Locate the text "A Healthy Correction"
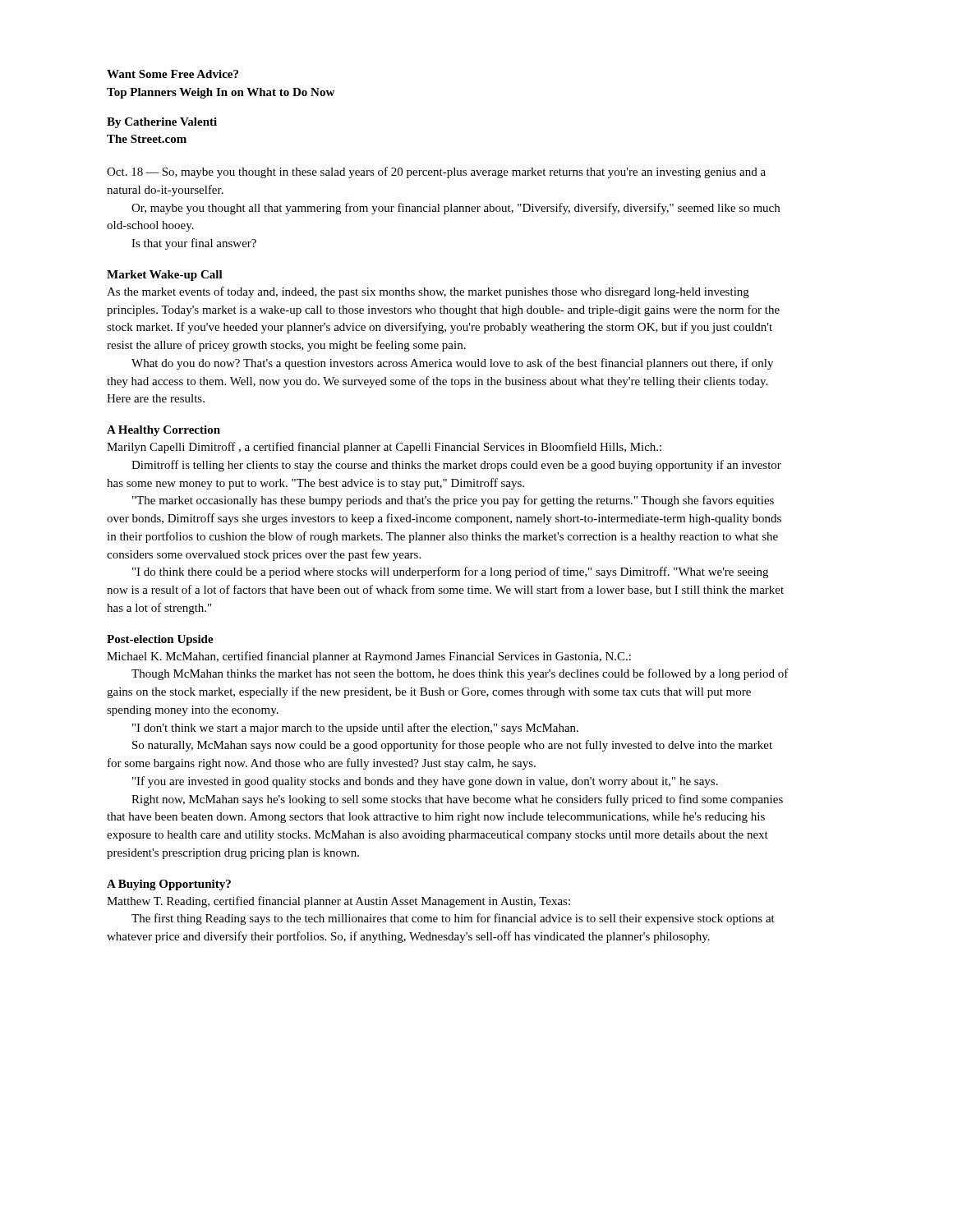The image size is (953, 1232). pos(164,430)
